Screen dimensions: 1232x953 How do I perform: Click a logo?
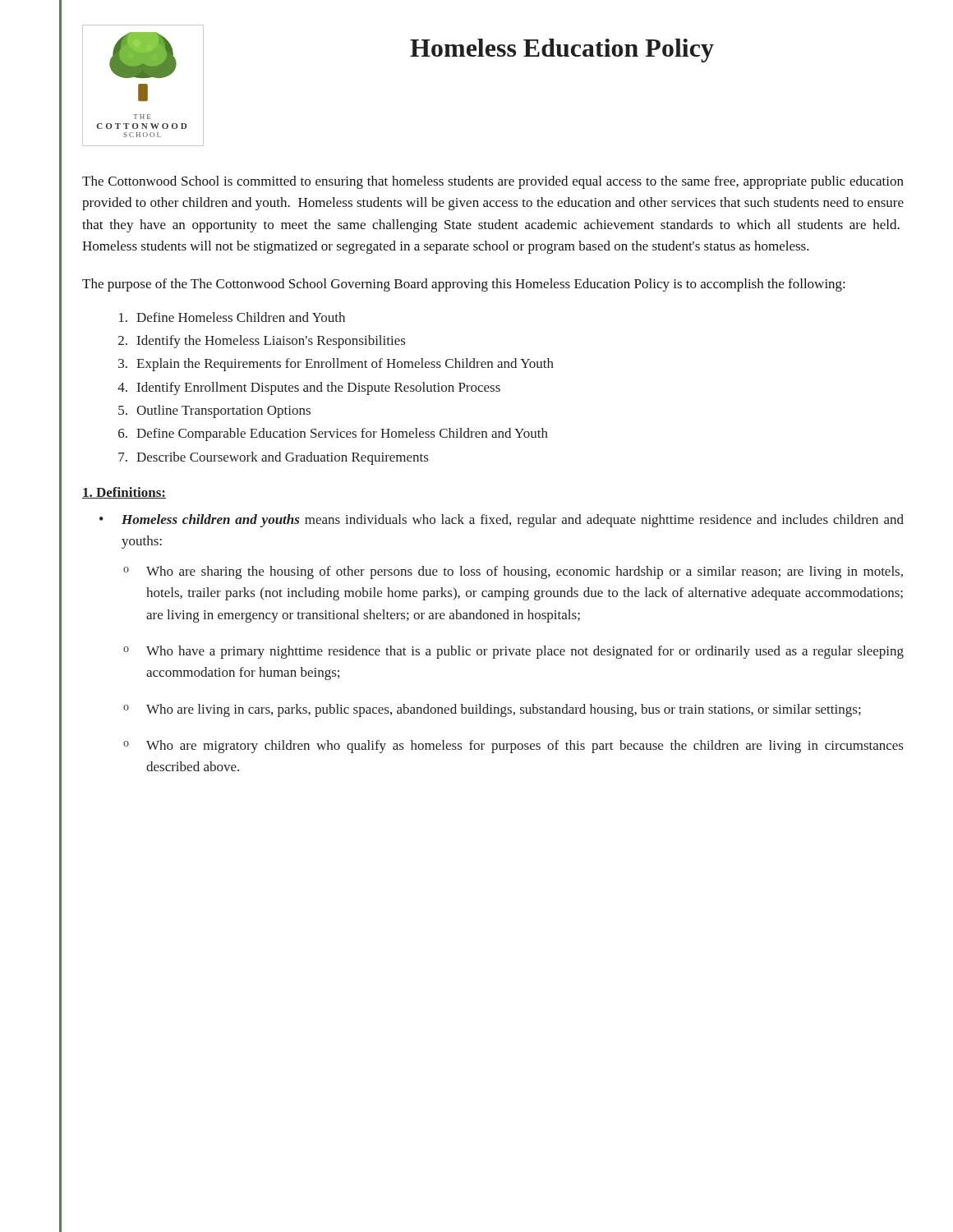point(143,85)
